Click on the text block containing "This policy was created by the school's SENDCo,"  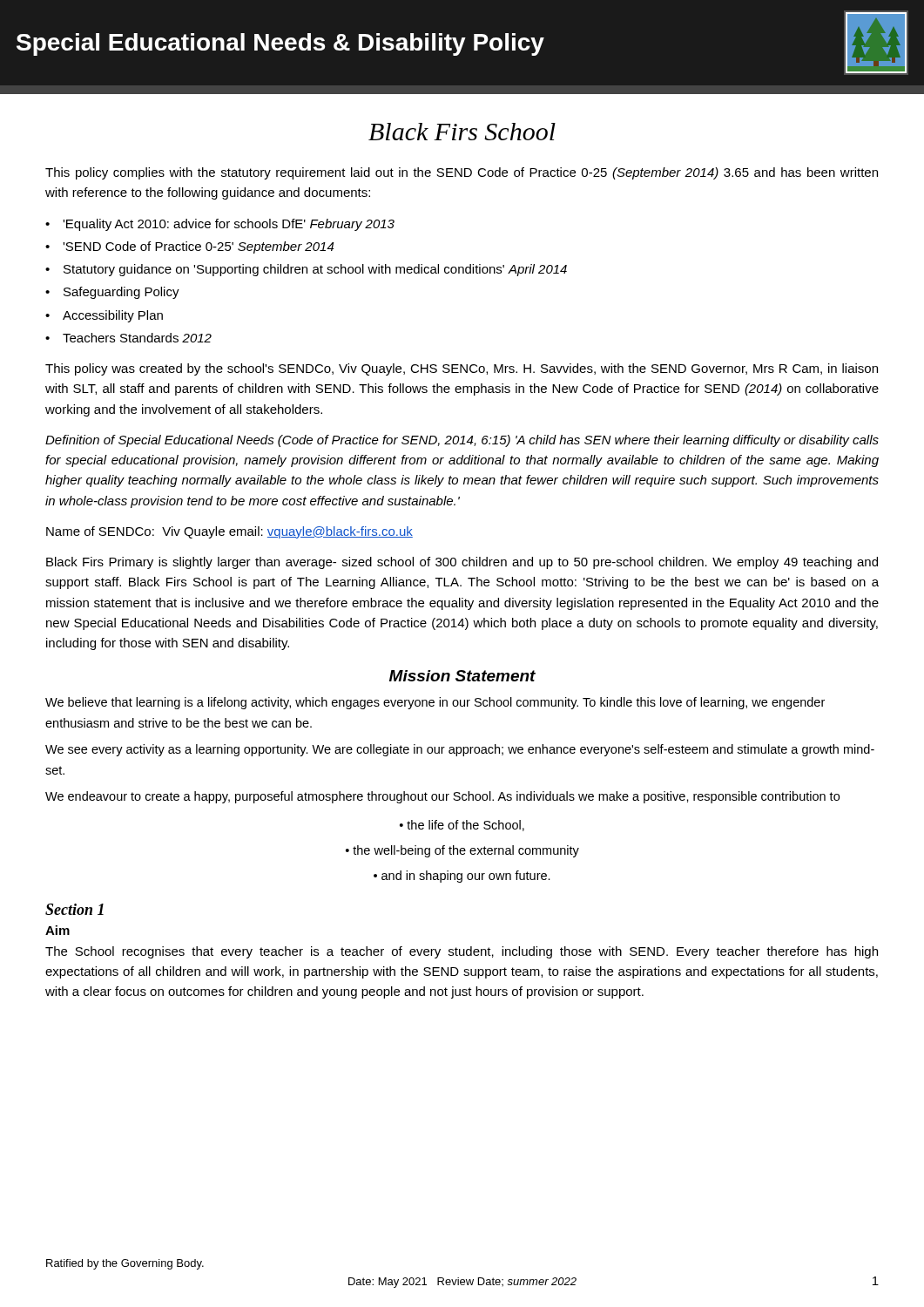tap(462, 388)
